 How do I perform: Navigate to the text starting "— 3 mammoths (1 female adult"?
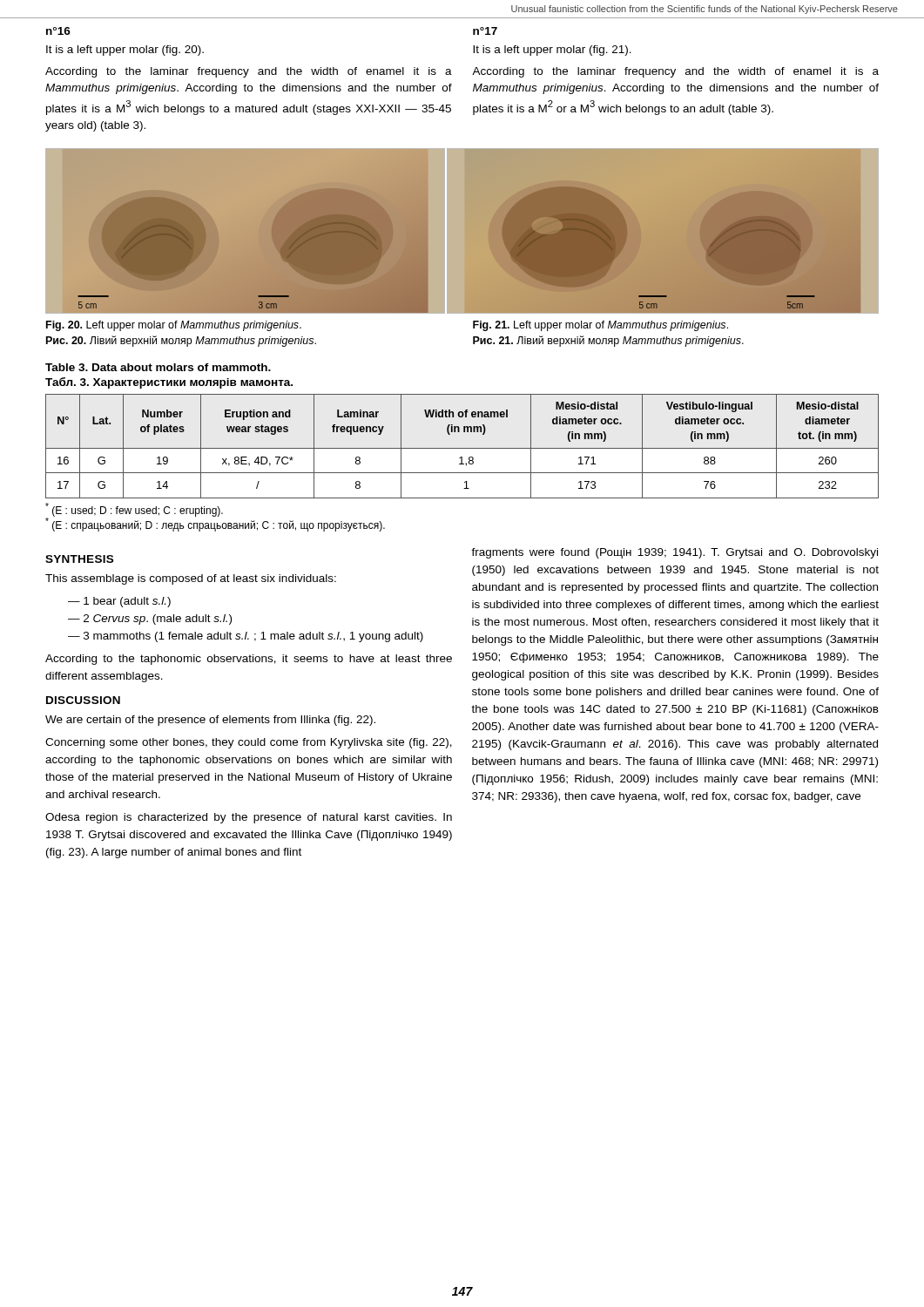[246, 636]
